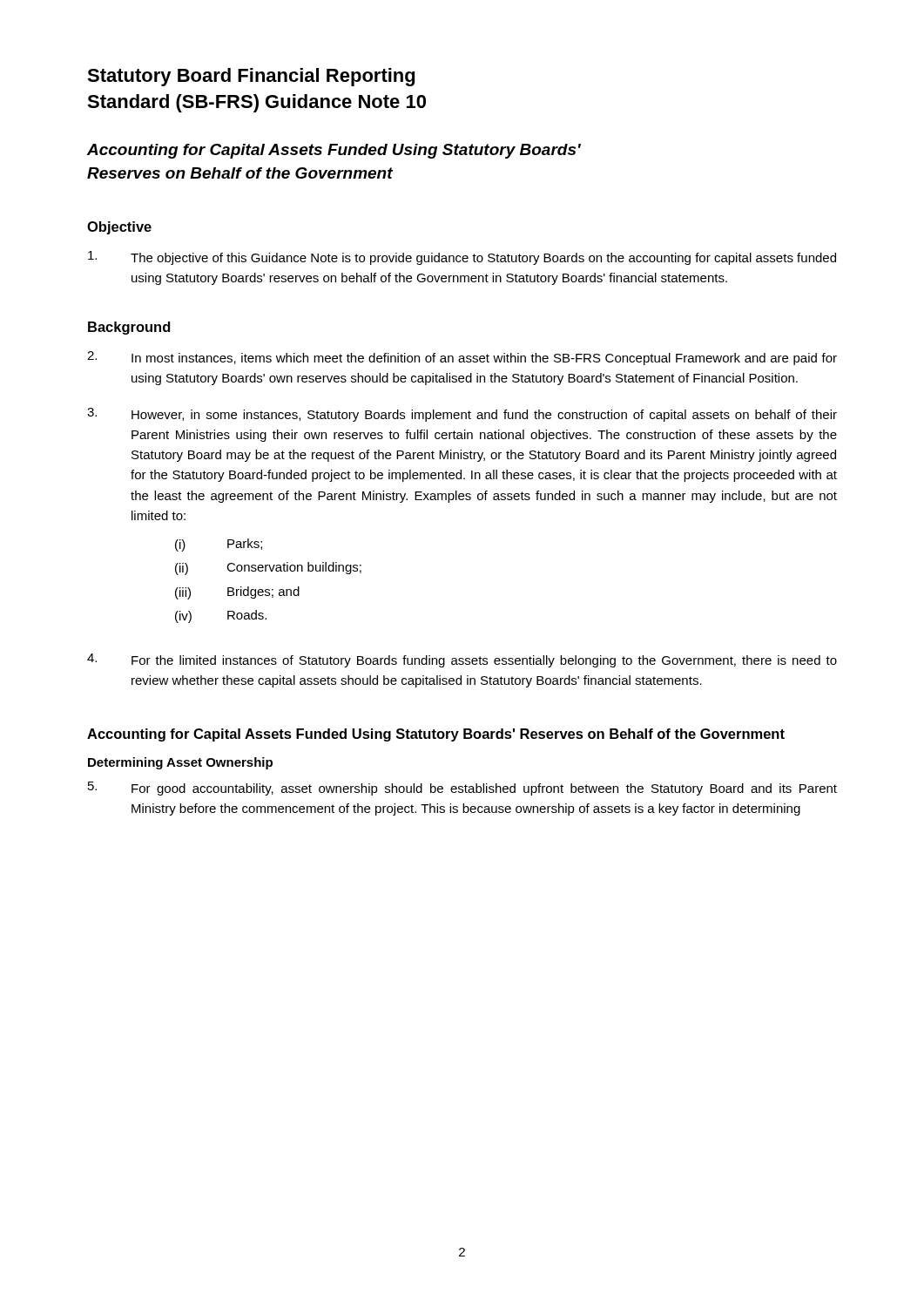The height and width of the screenshot is (1307, 924).
Task: Click on the text starting "Statutory Board Financial ReportingStandard (SB-FRS) Guidance Note"
Action: 251,77
